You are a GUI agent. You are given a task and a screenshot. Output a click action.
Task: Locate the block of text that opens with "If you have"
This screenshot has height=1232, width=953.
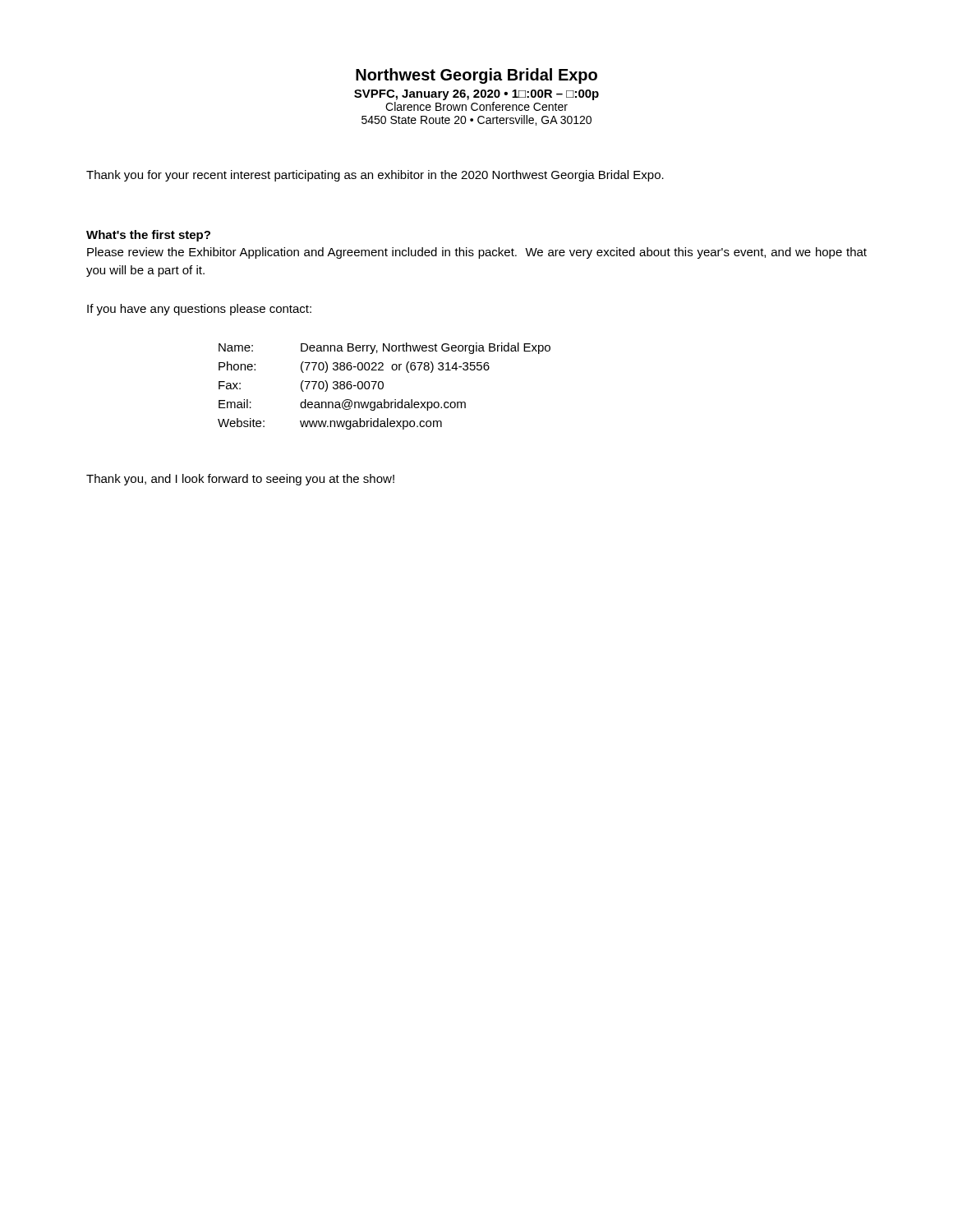199,308
